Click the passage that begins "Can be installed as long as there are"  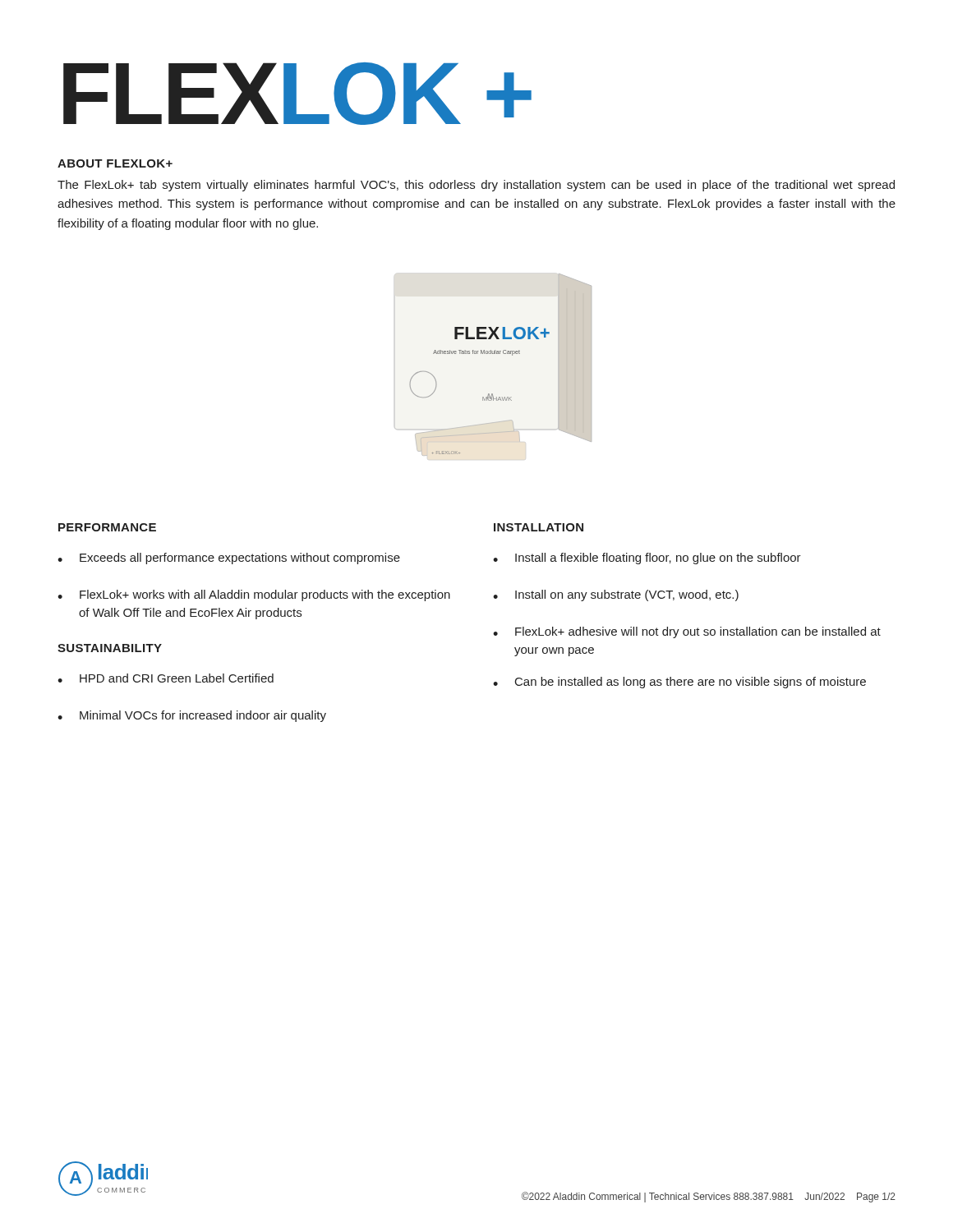(x=680, y=684)
